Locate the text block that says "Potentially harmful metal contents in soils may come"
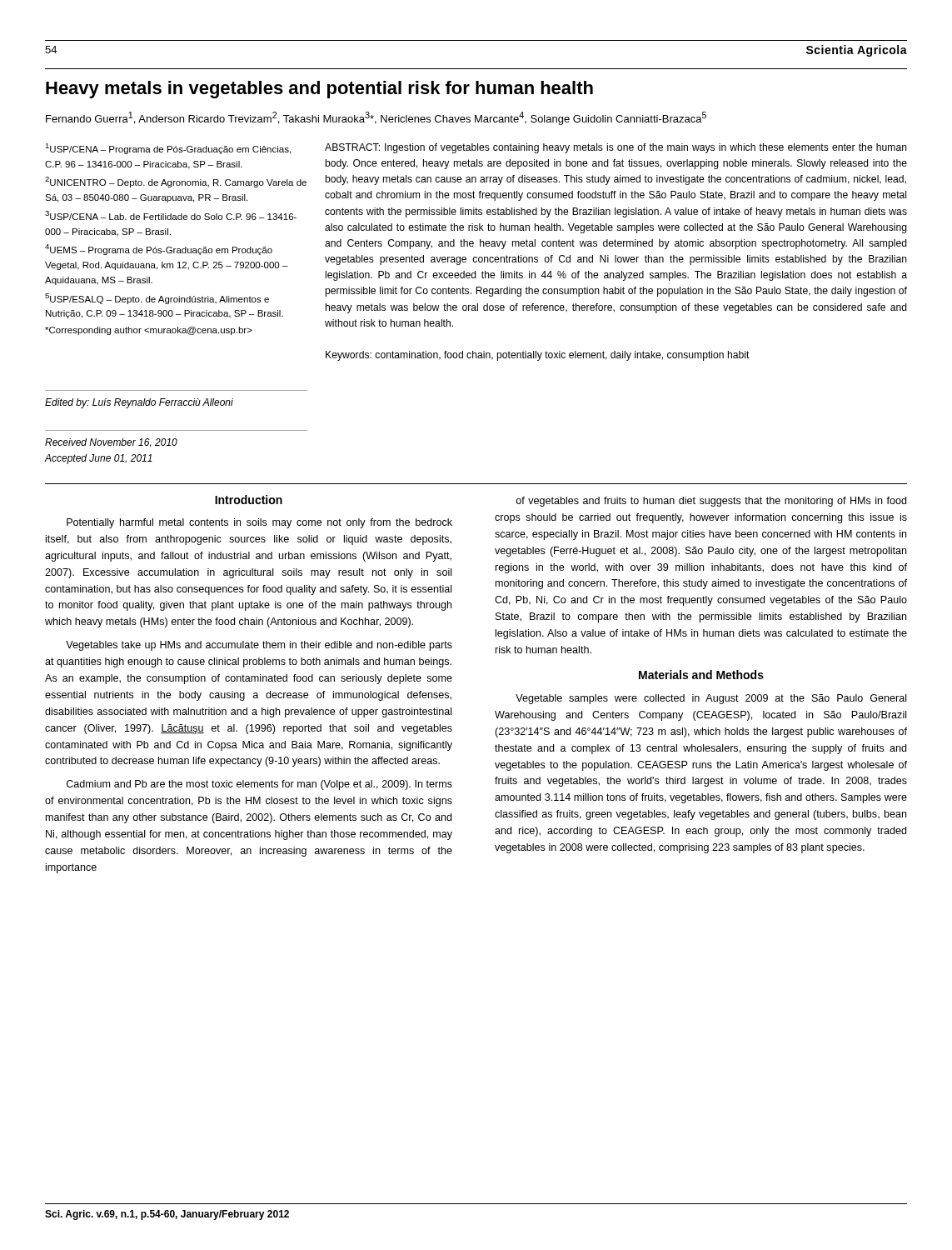This screenshot has width=952, height=1250. 249,696
